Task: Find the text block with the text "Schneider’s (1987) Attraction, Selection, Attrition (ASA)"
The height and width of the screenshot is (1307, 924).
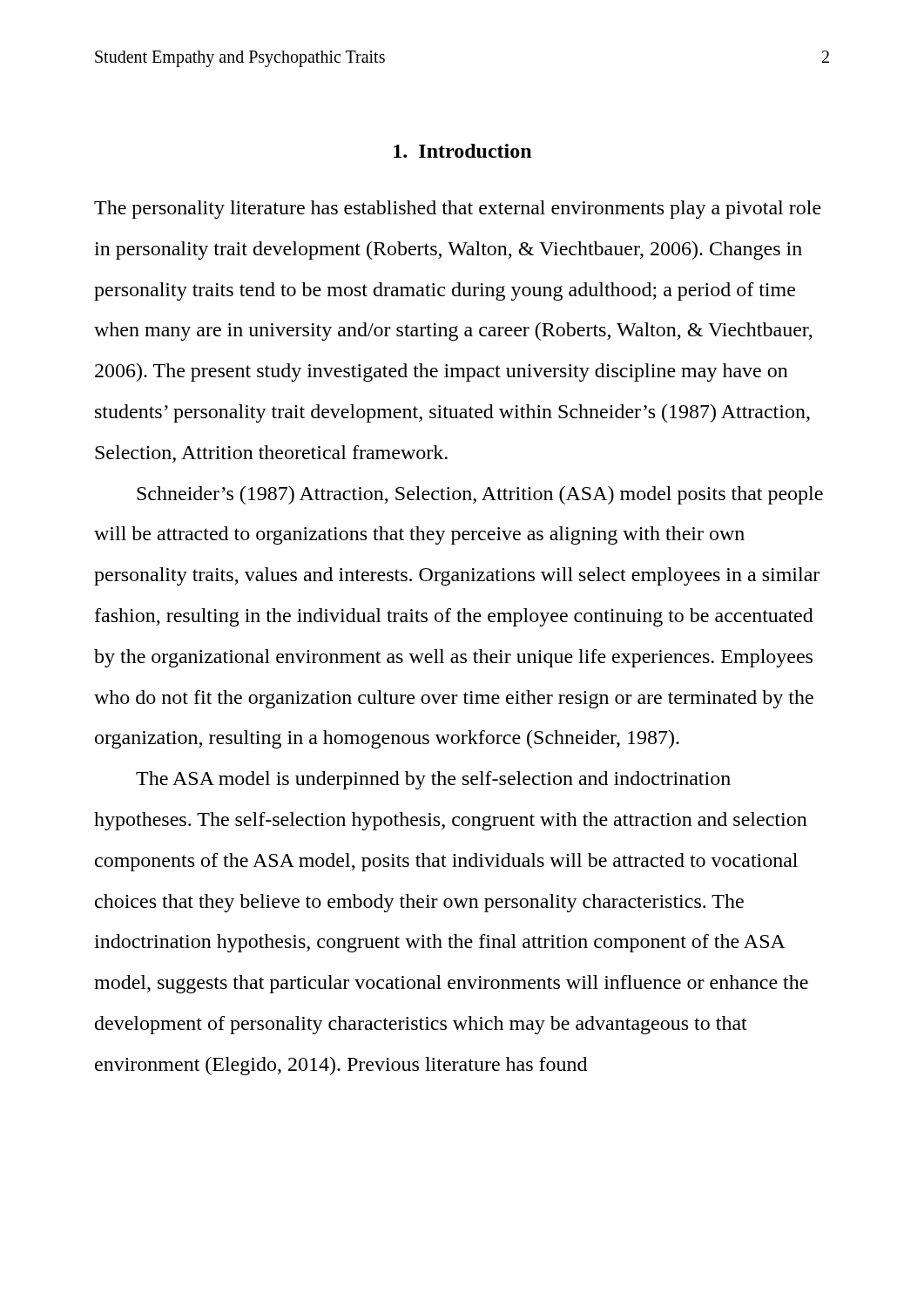Action: [x=462, y=615]
